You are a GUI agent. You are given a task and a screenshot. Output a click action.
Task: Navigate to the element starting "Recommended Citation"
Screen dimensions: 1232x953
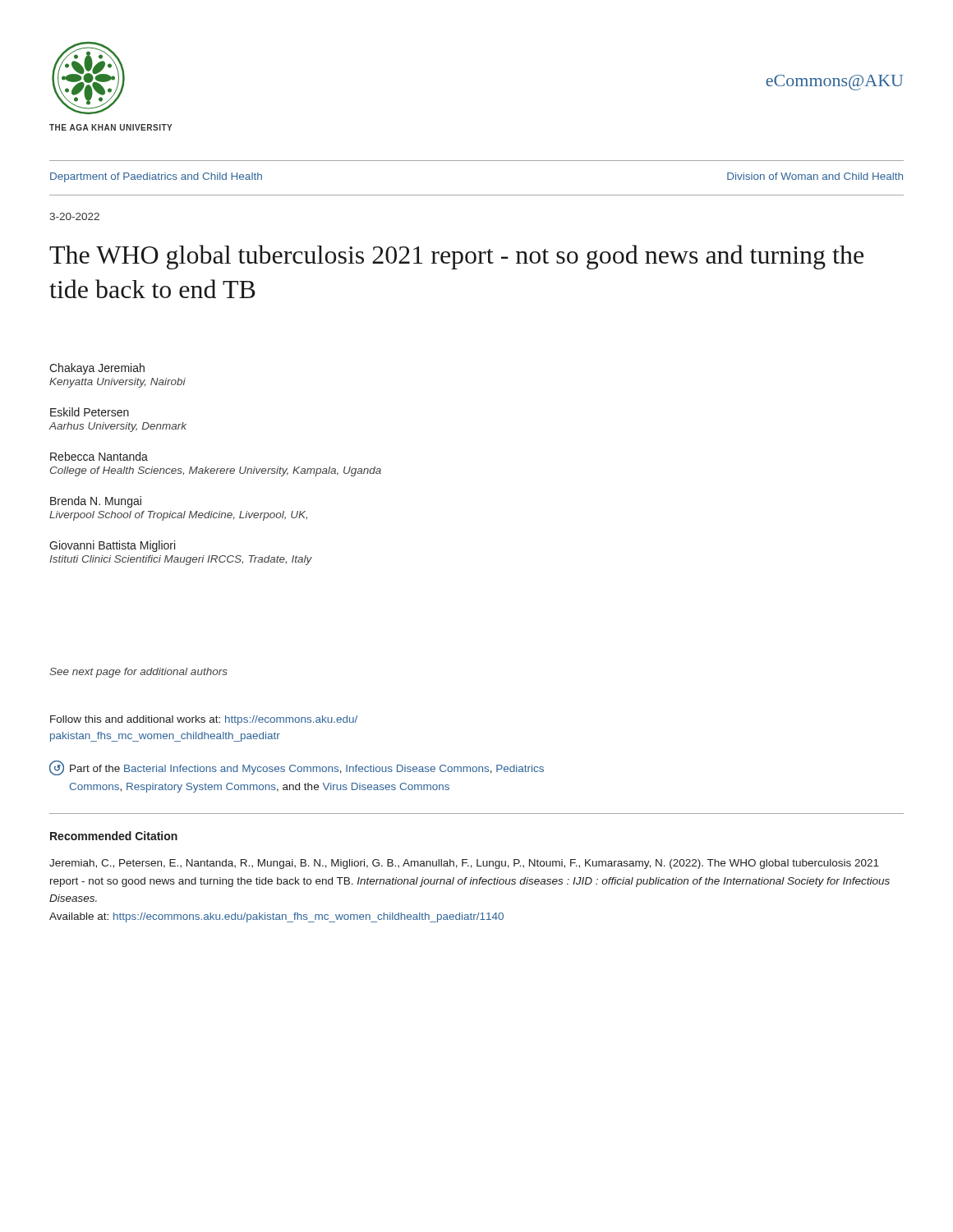click(114, 836)
